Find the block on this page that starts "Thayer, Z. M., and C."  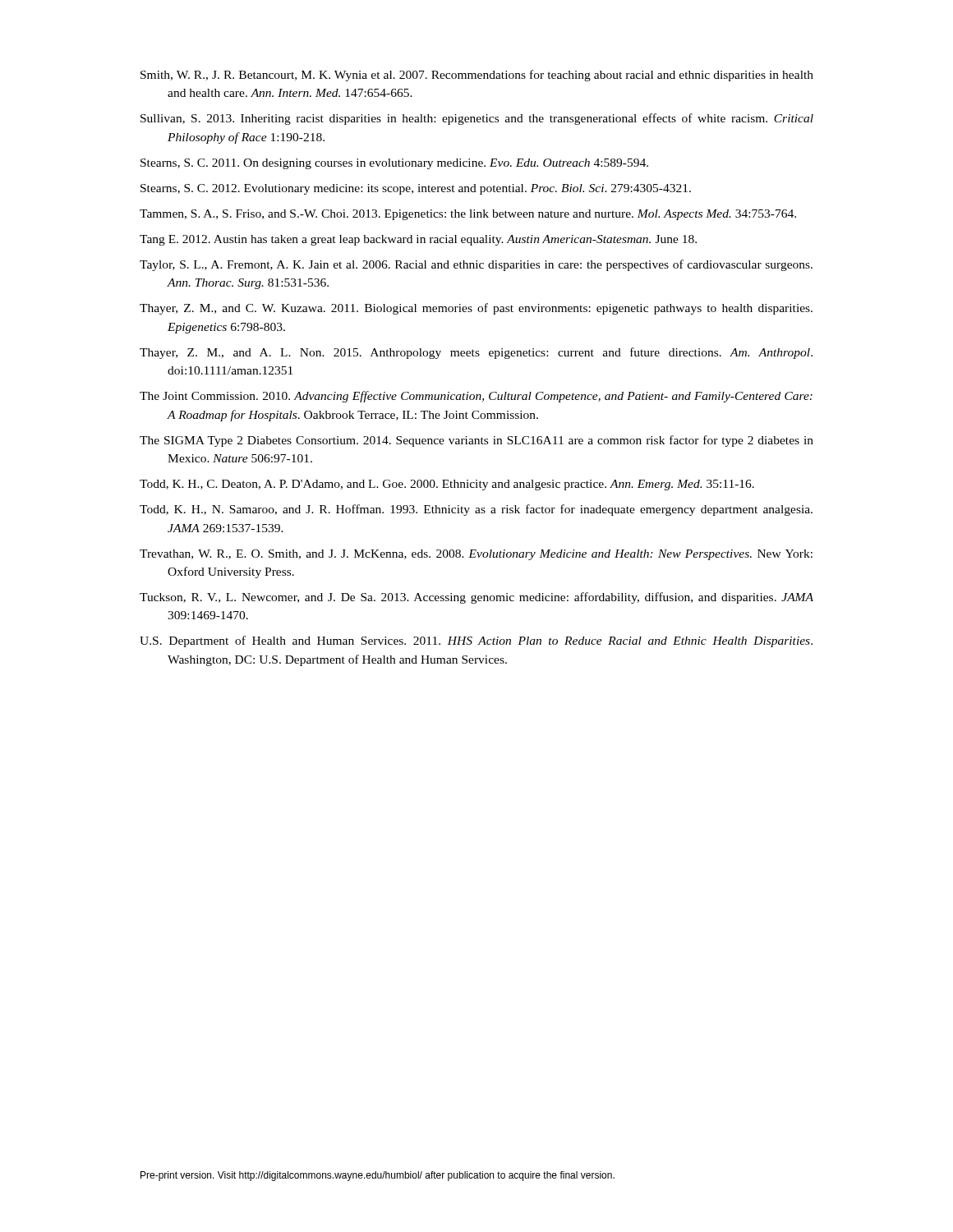pos(476,317)
